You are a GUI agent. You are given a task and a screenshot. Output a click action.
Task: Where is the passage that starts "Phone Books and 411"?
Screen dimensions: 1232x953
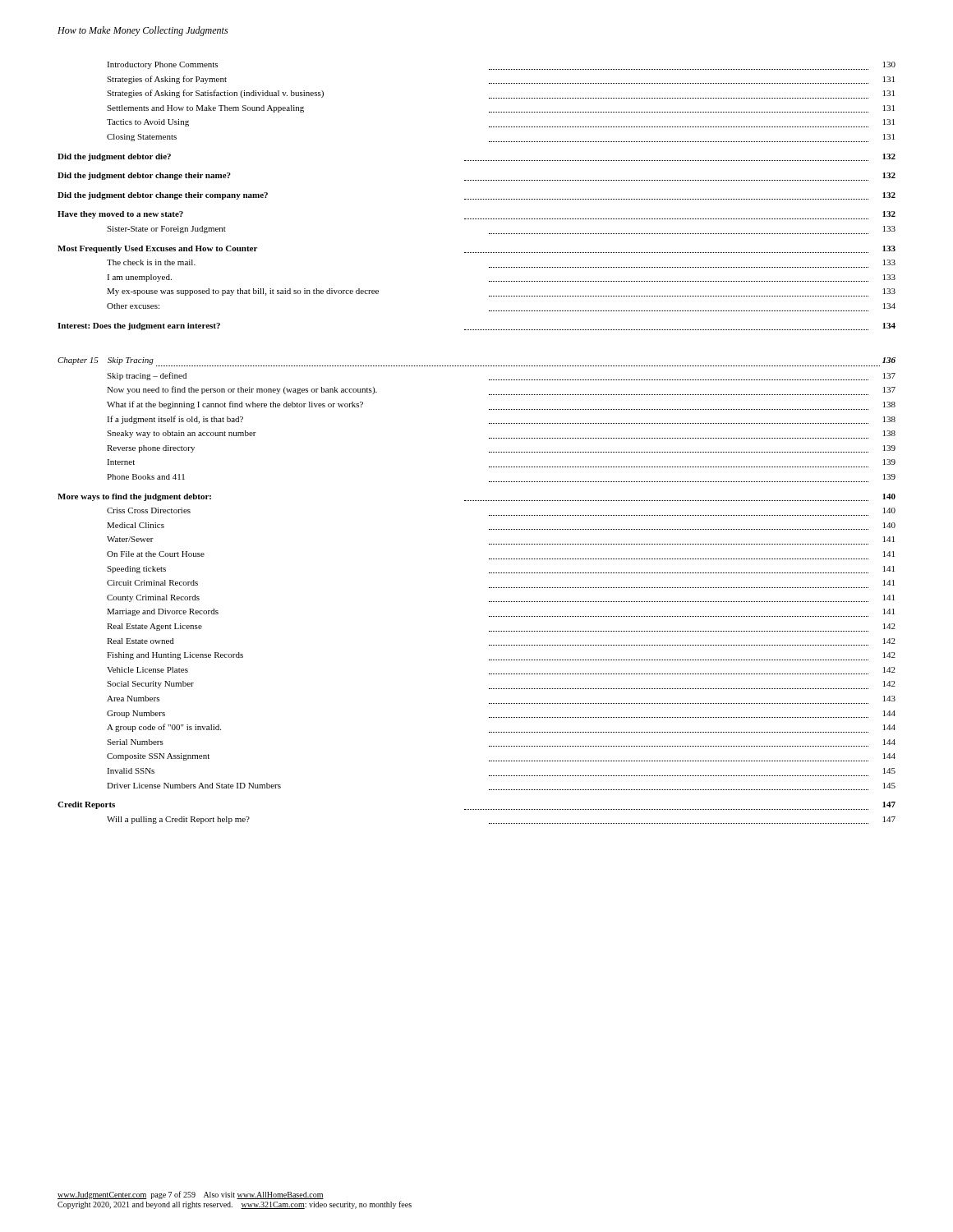coord(501,477)
